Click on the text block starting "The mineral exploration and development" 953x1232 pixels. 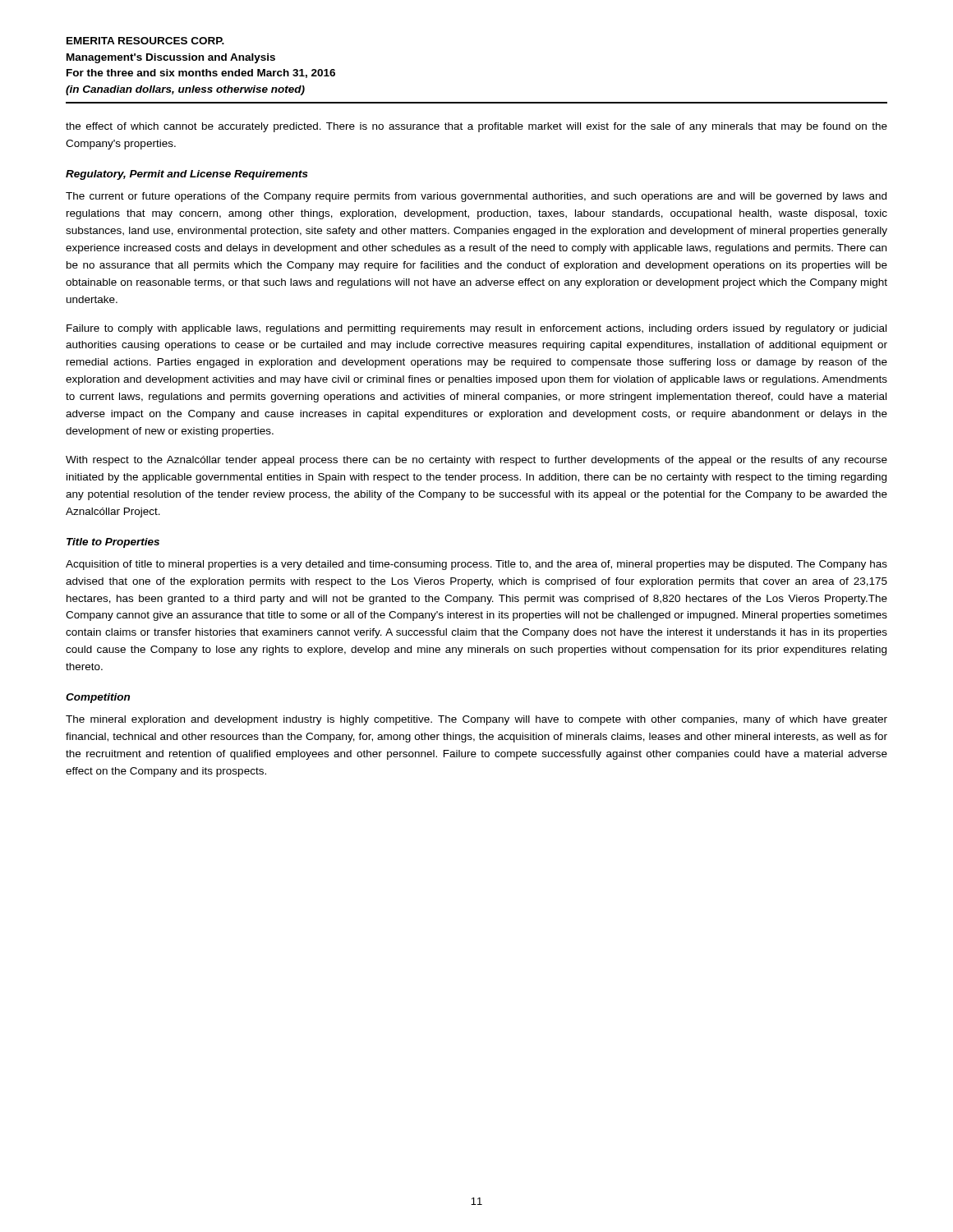point(476,745)
